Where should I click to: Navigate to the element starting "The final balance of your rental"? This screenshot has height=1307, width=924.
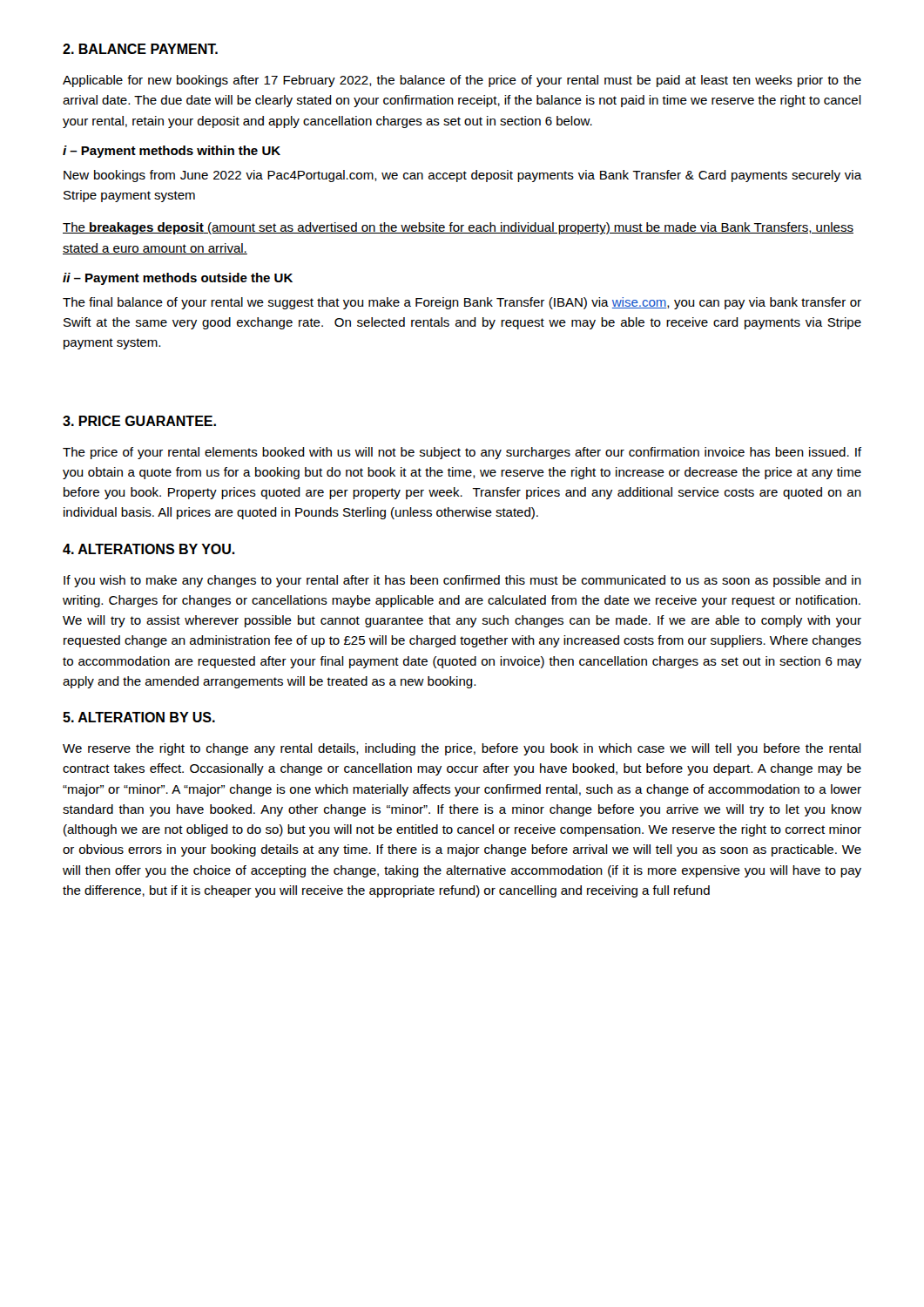462,322
